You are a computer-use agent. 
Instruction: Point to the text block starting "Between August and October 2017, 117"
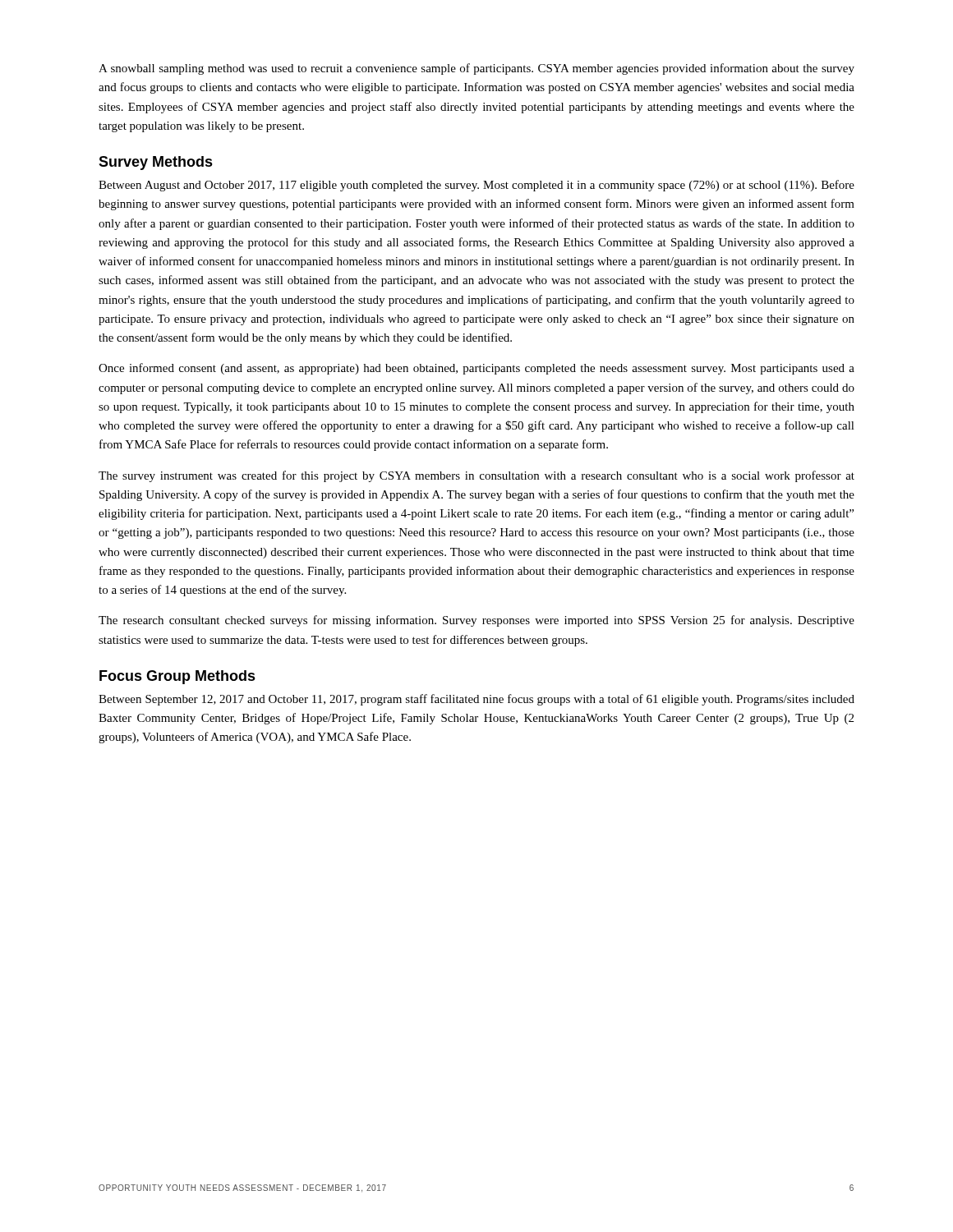pyautogui.click(x=476, y=262)
